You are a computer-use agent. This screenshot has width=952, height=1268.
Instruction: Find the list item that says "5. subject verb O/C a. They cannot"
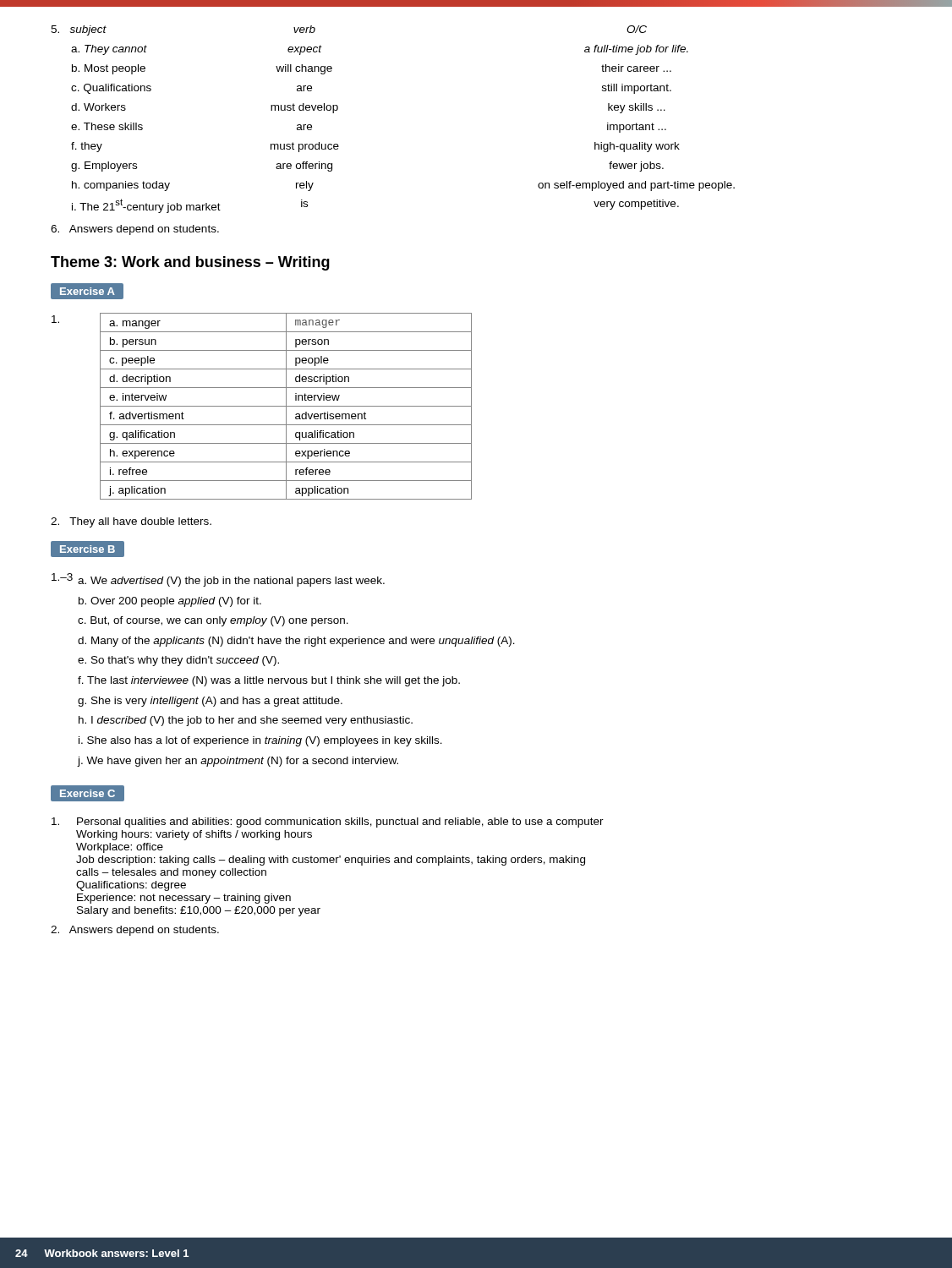click(72, 30)
